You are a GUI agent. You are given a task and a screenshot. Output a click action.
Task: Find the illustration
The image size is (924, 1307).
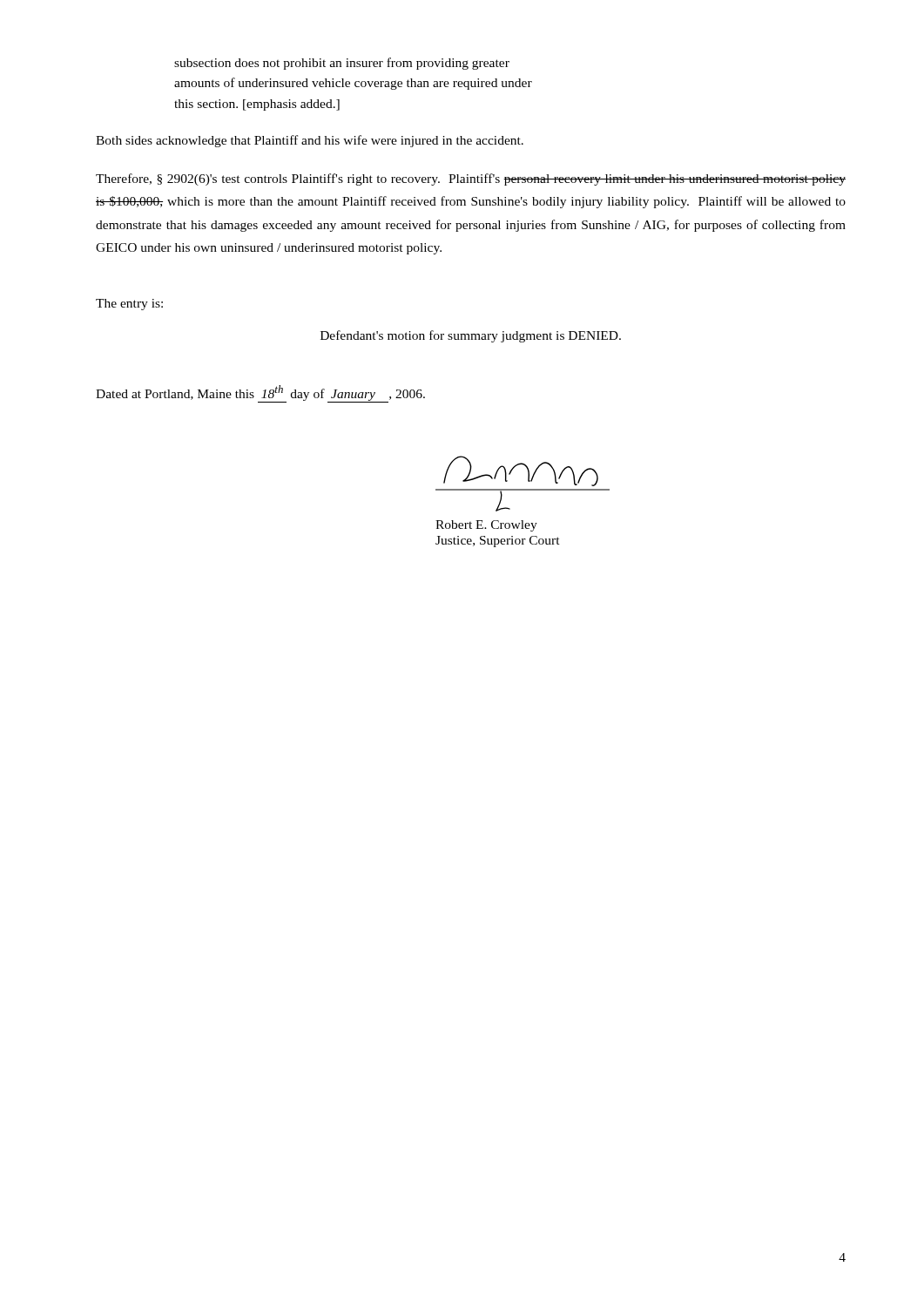point(641,489)
